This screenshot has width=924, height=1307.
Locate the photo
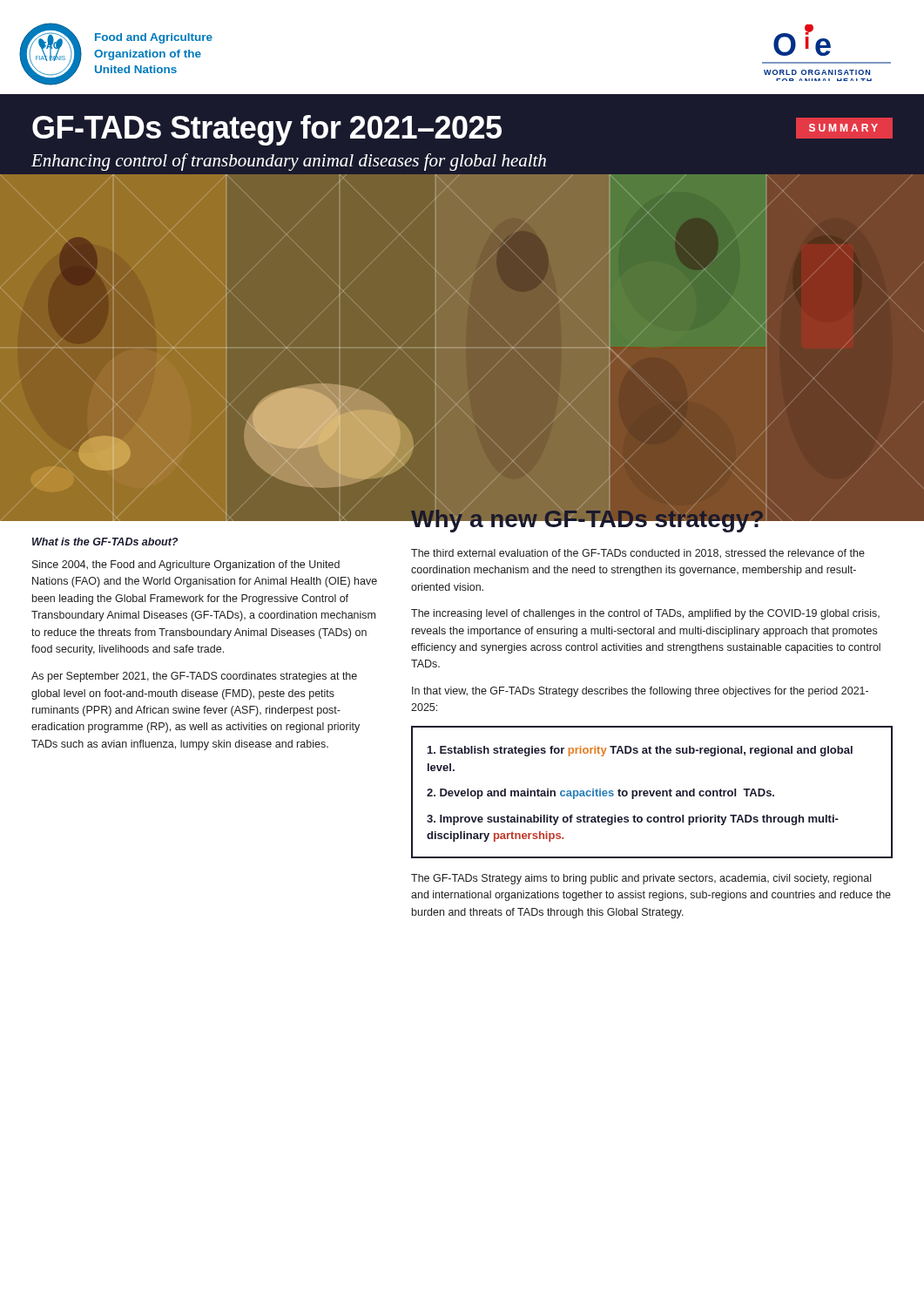tap(462, 348)
